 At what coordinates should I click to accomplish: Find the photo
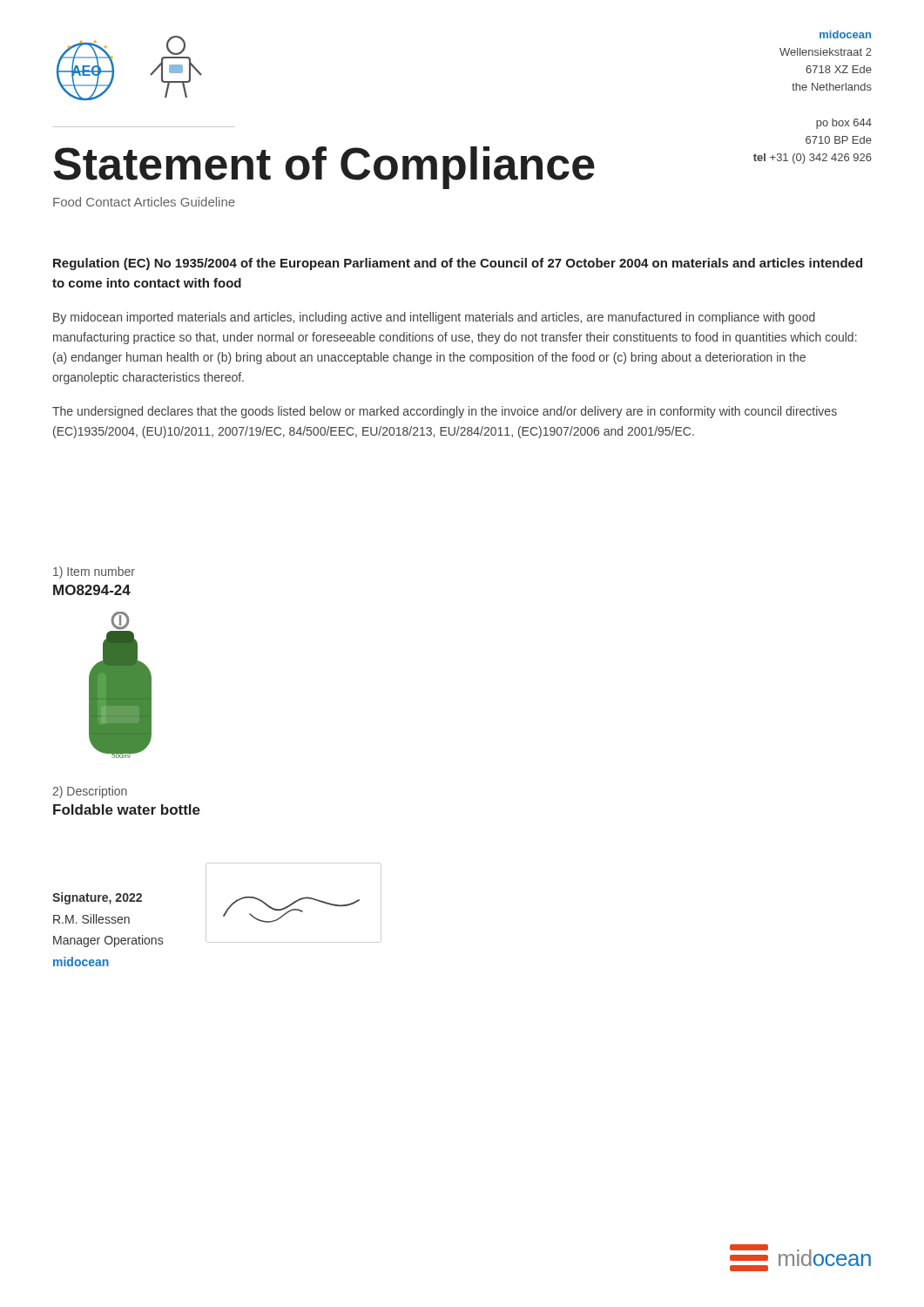point(120,689)
